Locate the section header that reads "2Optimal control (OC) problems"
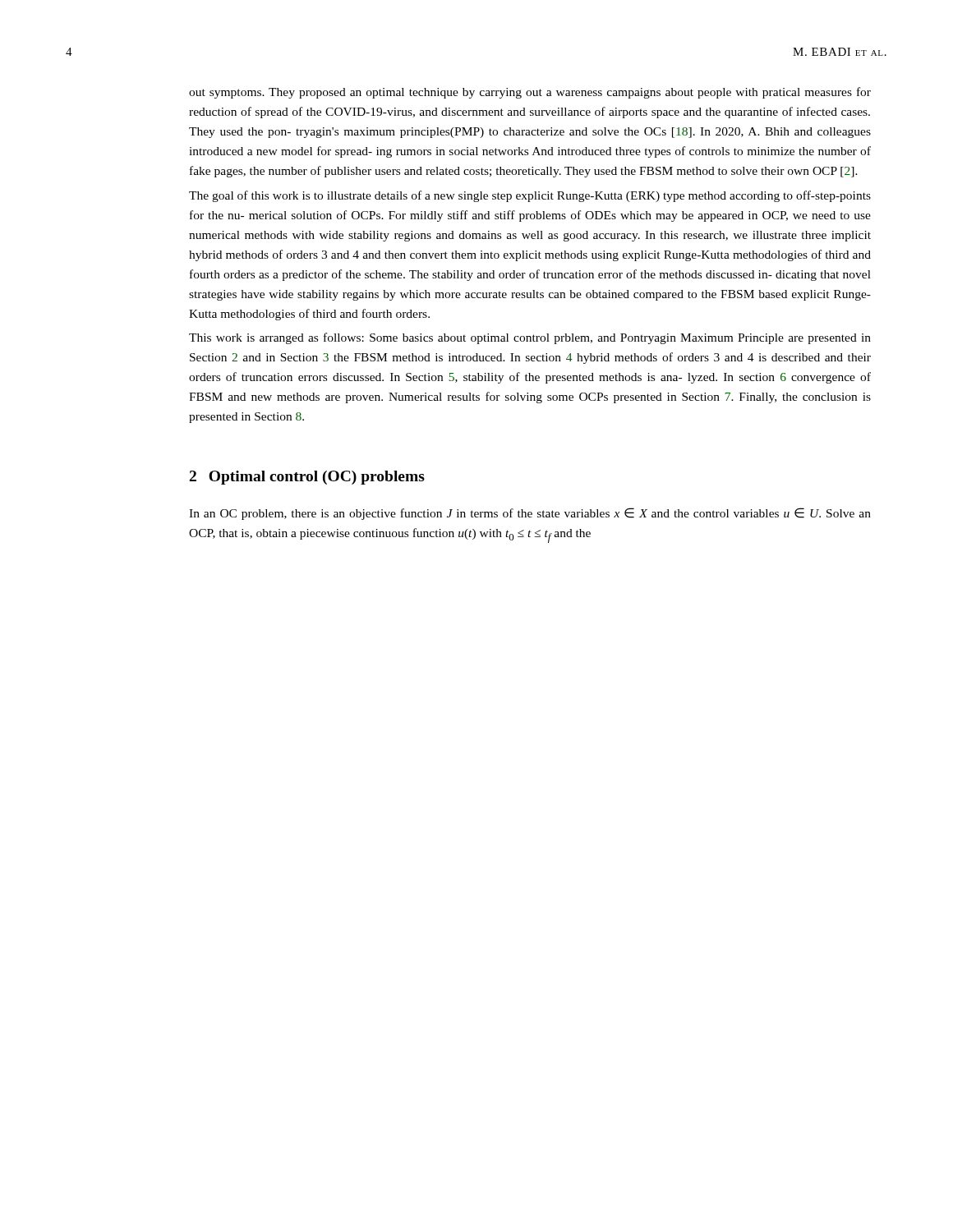 coord(307,476)
